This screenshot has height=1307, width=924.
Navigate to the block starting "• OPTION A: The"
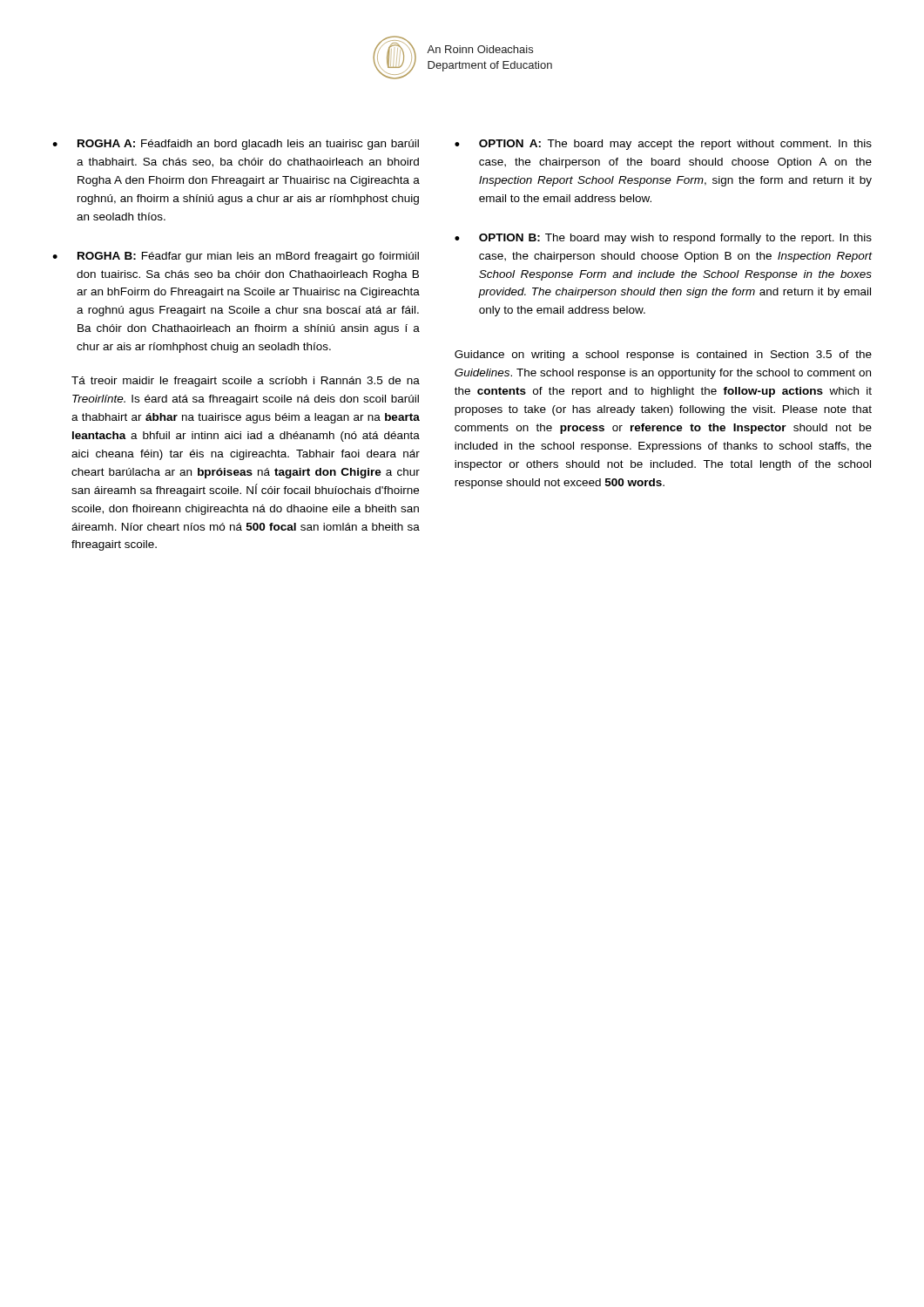(663, 171)
